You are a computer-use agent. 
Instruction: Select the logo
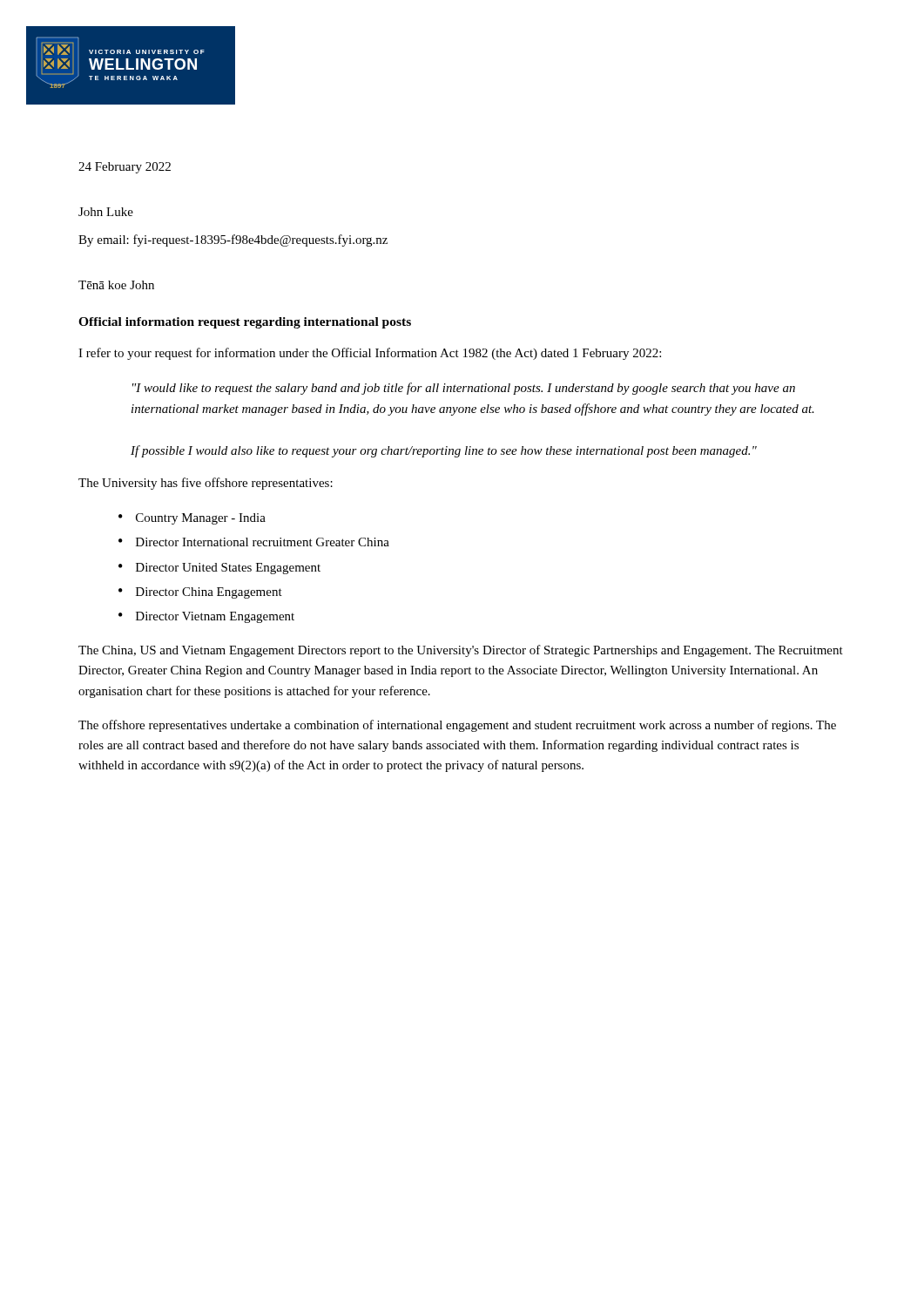131,65
